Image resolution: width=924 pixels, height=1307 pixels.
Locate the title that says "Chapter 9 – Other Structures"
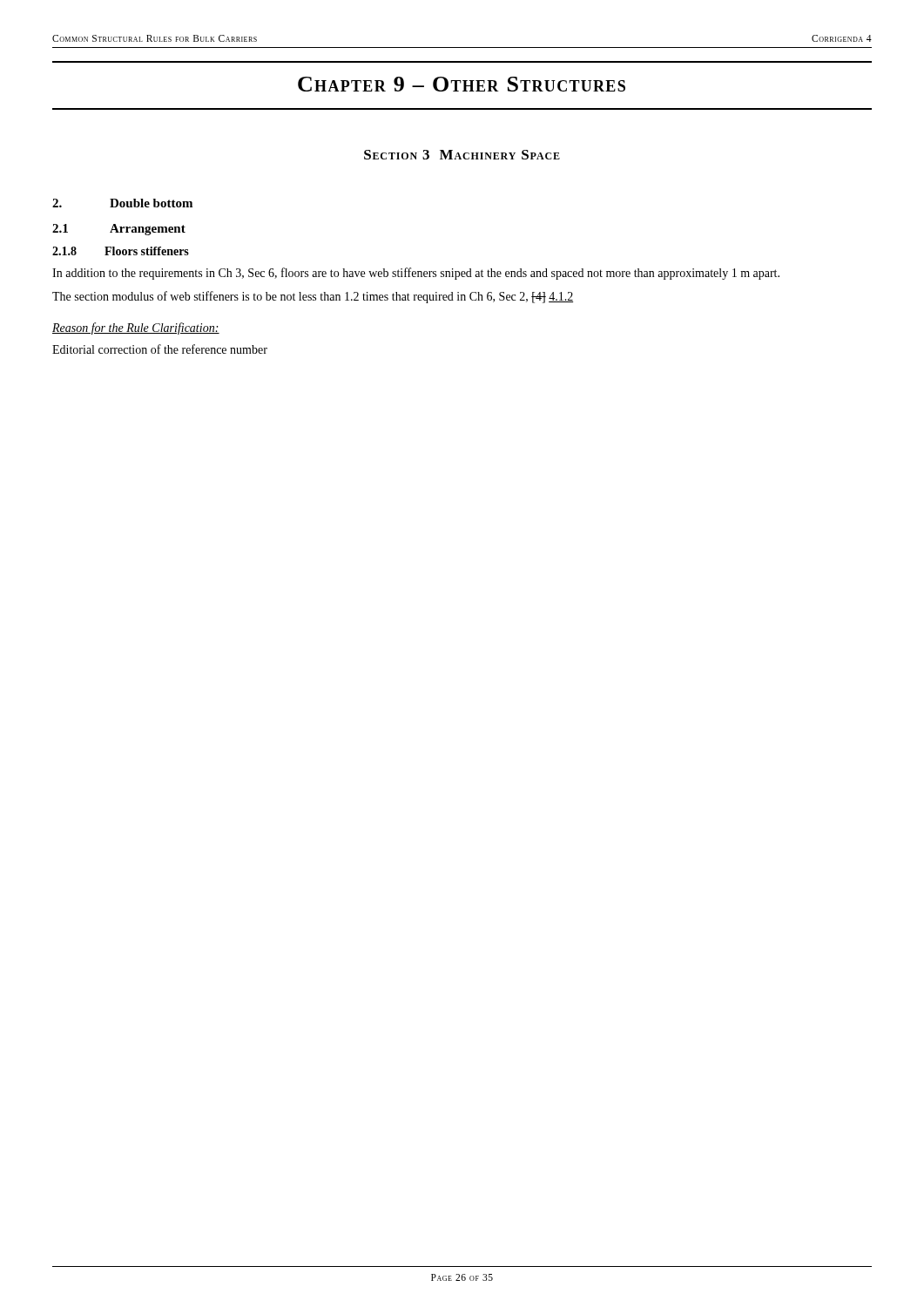pos(462,85)
